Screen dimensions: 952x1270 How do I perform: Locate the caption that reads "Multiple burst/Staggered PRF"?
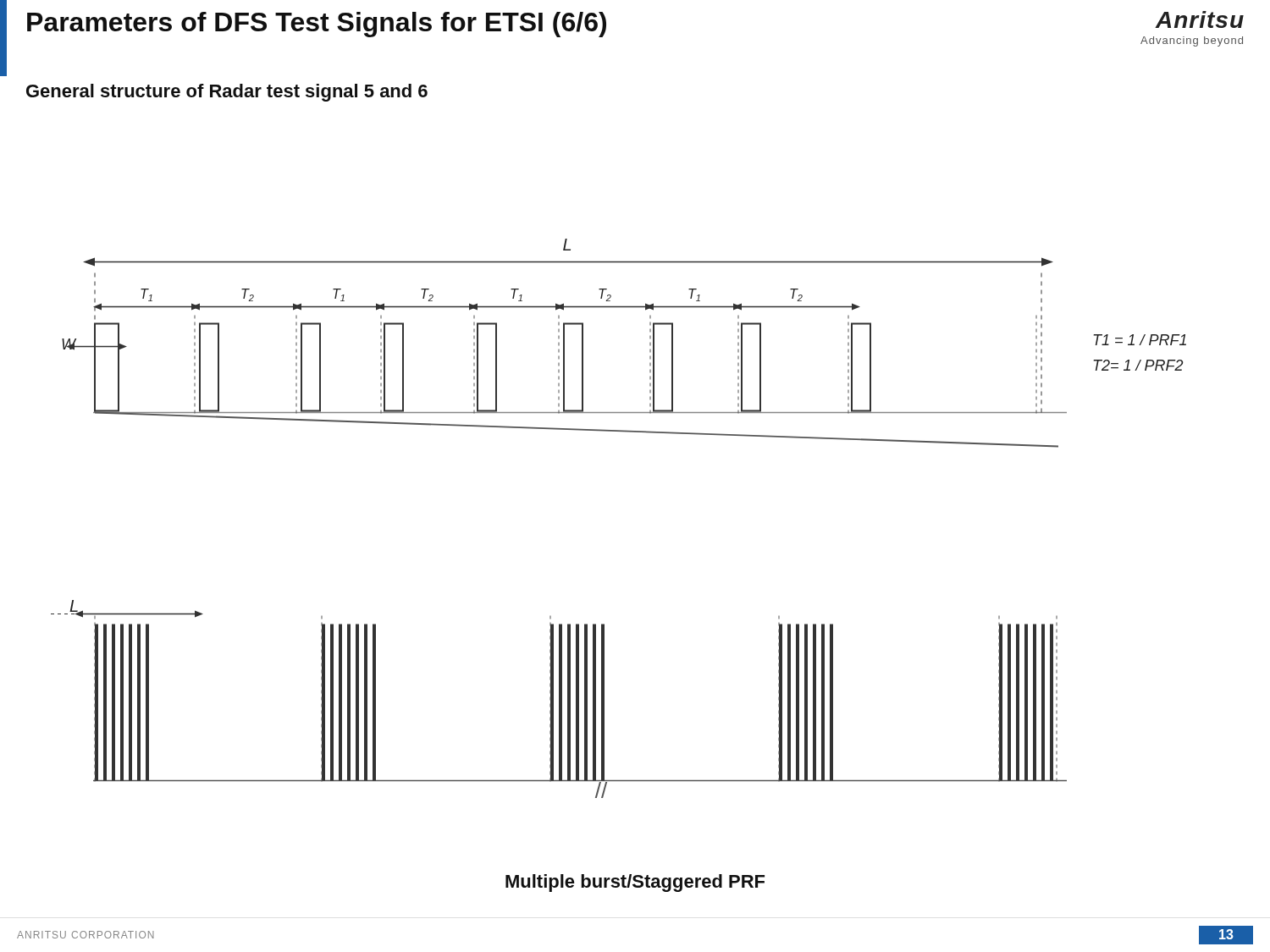coord(635,881)
